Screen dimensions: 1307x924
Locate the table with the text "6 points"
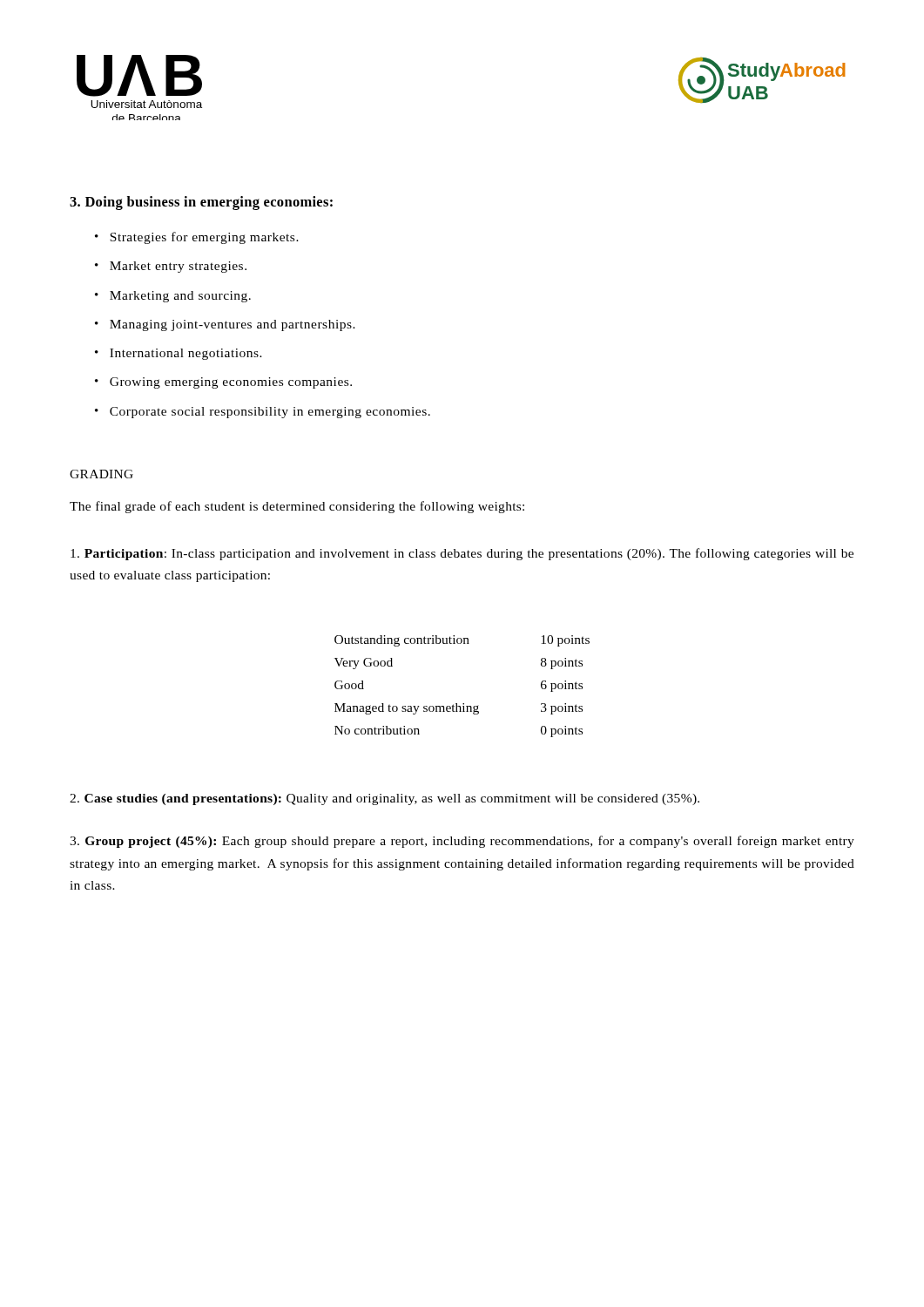coord(462,685)
